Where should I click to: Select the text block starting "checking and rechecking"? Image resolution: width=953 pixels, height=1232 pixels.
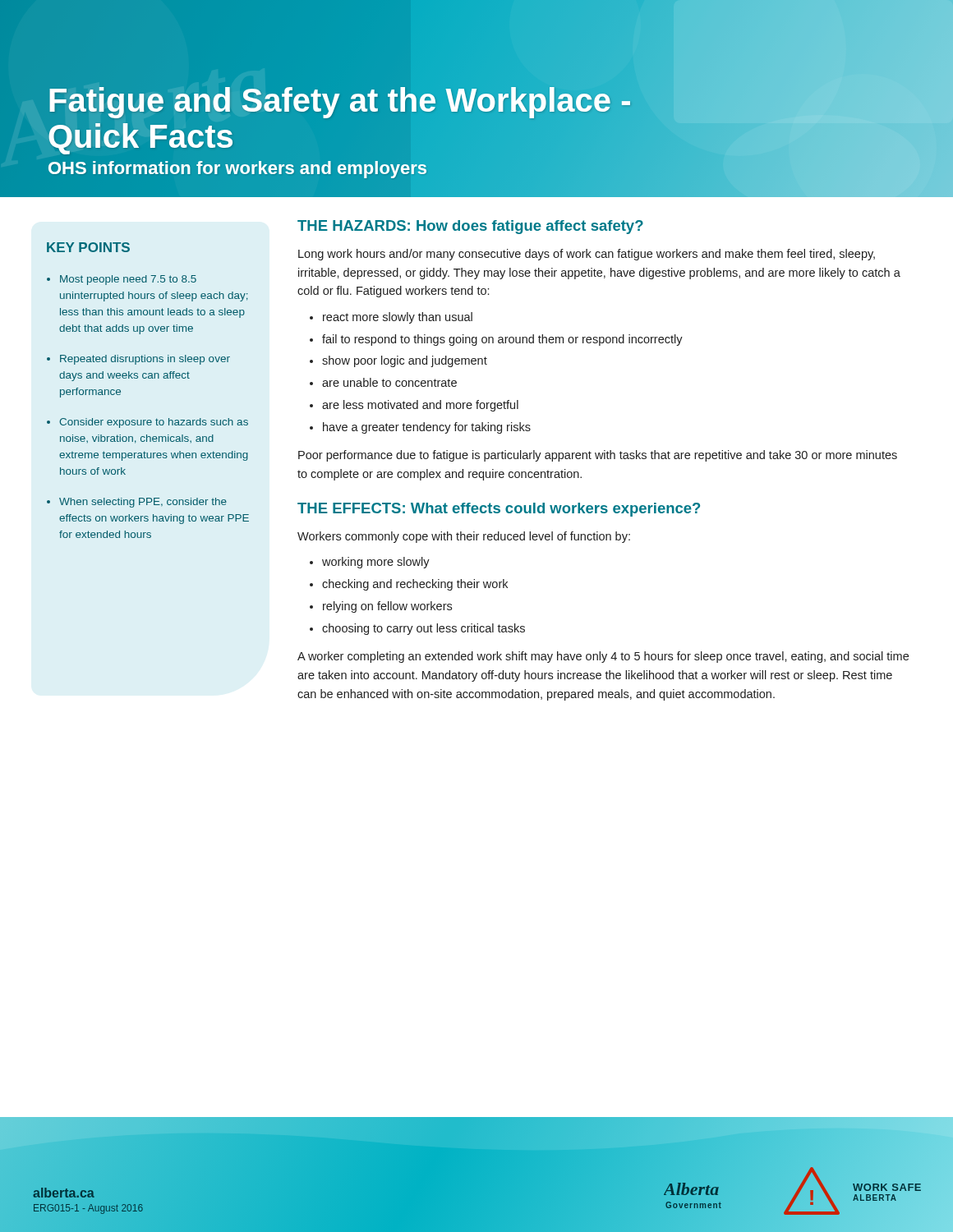pyautogui.click(x=415, y=584)
